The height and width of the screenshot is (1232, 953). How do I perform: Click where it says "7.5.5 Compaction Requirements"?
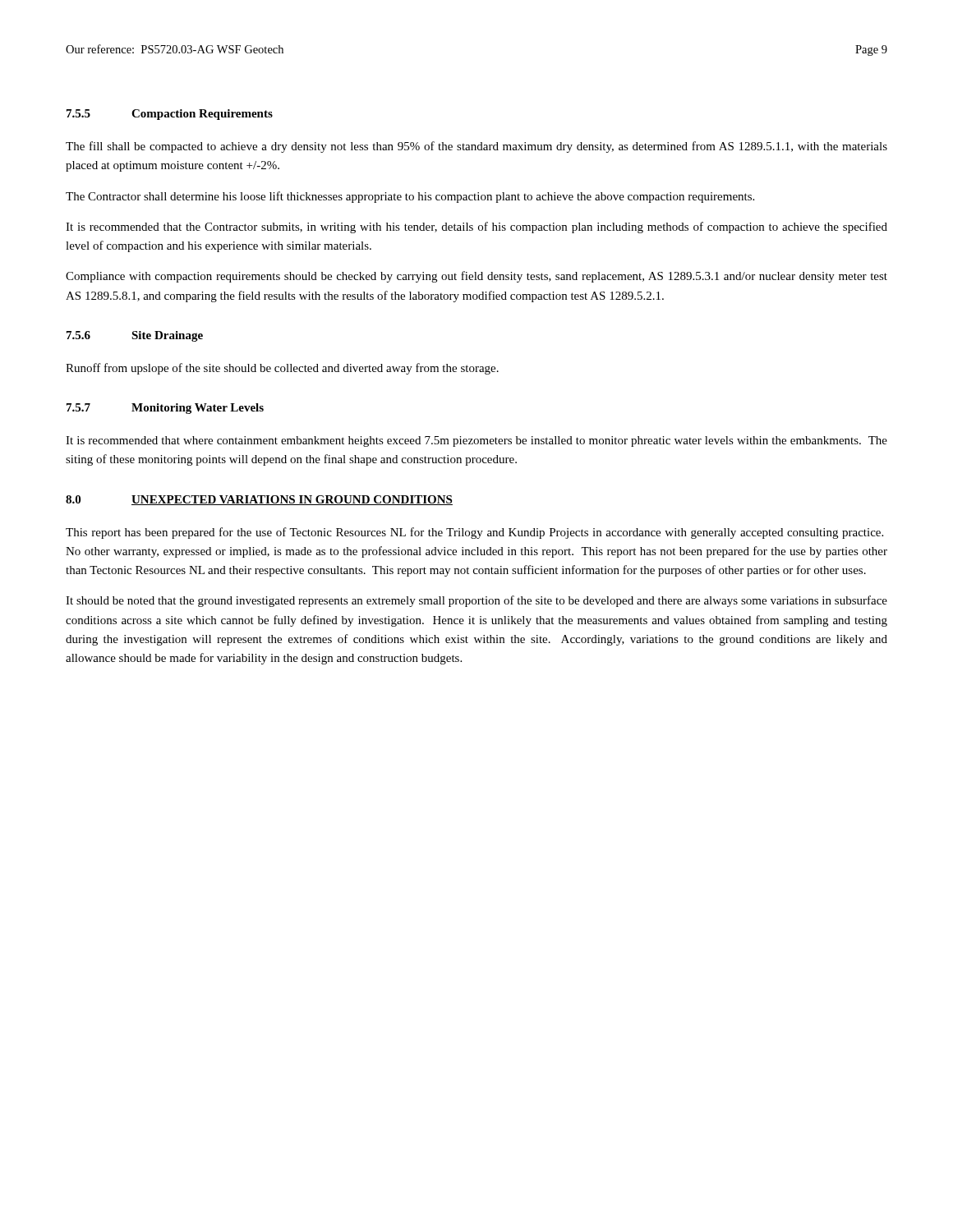coord(170,115)
